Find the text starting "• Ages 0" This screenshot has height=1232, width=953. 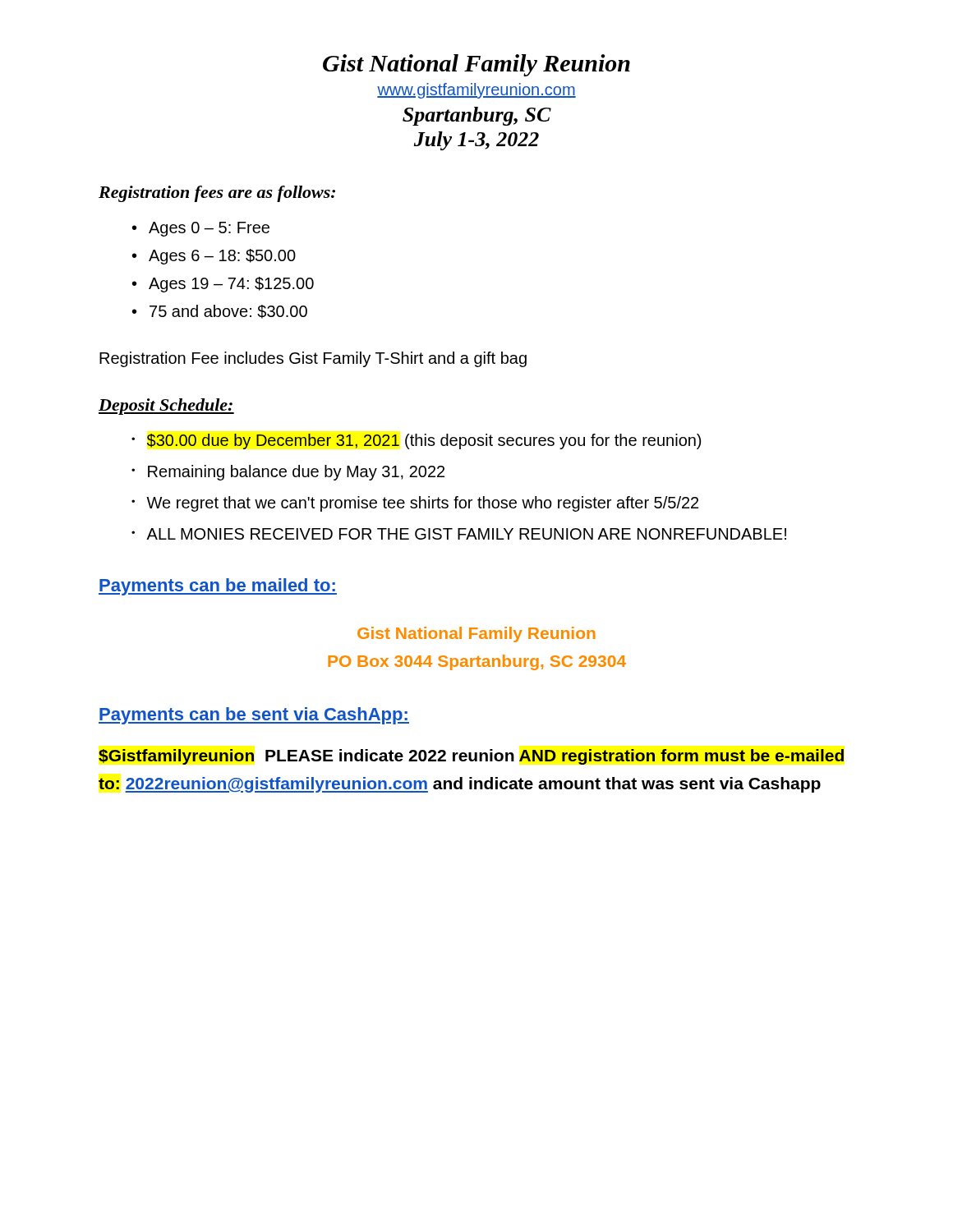(201, 227)
